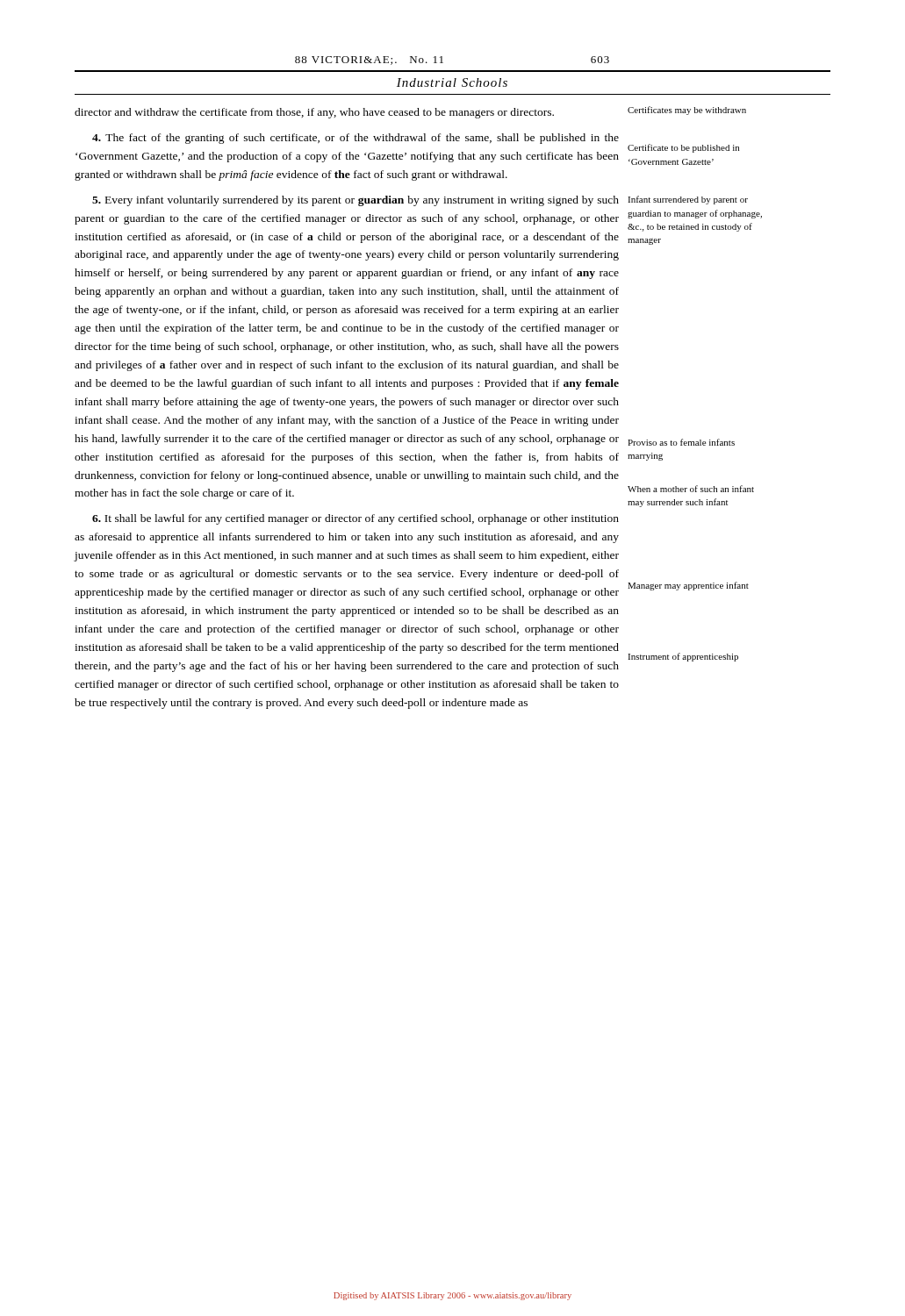This screenshot has width=905, height=1316.
Task: Locate the text block containing "The fact of the granting"
Action: point(347,156)
